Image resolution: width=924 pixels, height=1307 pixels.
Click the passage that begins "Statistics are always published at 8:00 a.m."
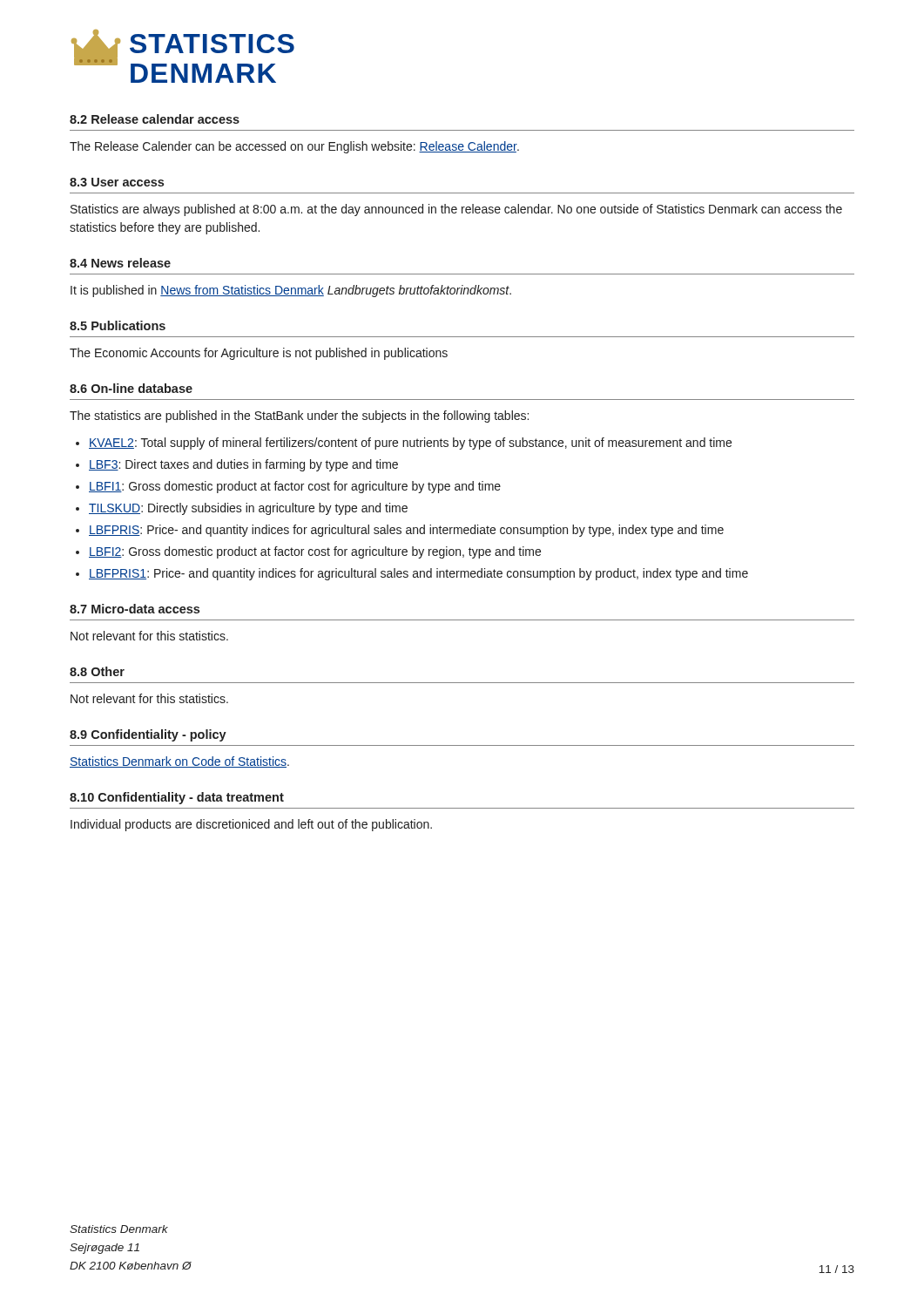coord(456,218)
